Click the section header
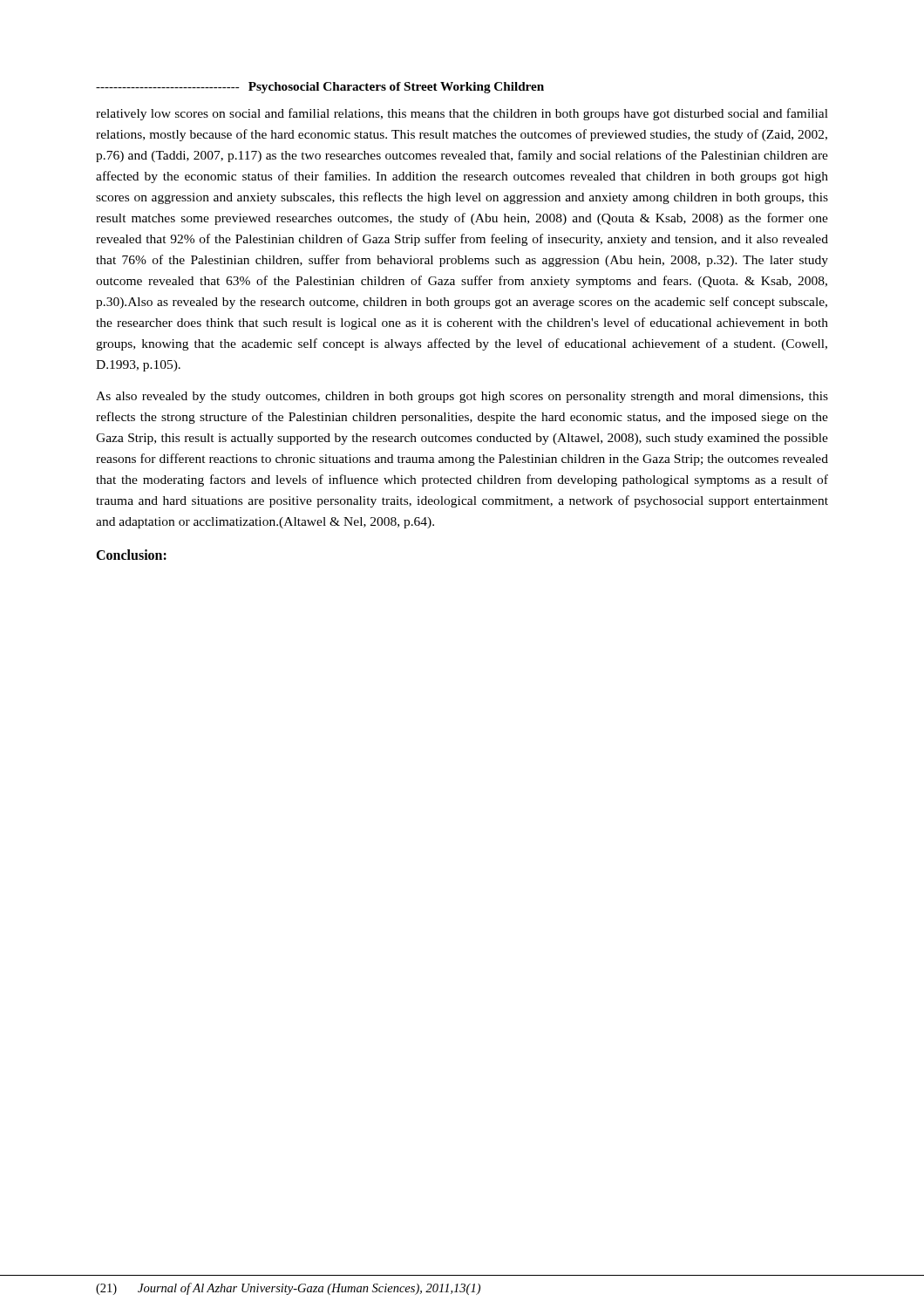The height and width of the screenshot is (1308, 924). 132,555
